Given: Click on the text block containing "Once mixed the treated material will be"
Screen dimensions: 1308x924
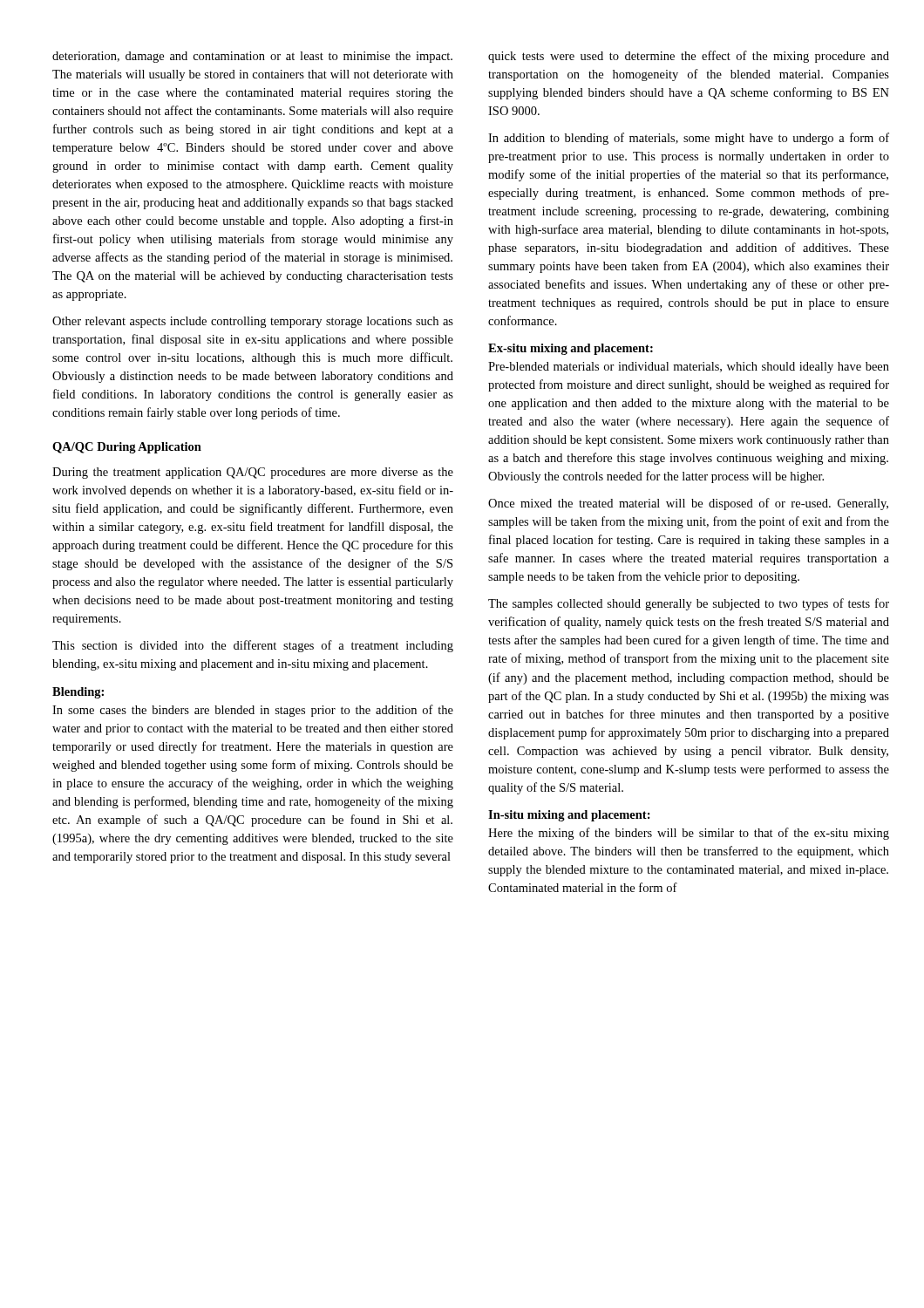Looking at the screenshot, I should [x=689, y=541].
